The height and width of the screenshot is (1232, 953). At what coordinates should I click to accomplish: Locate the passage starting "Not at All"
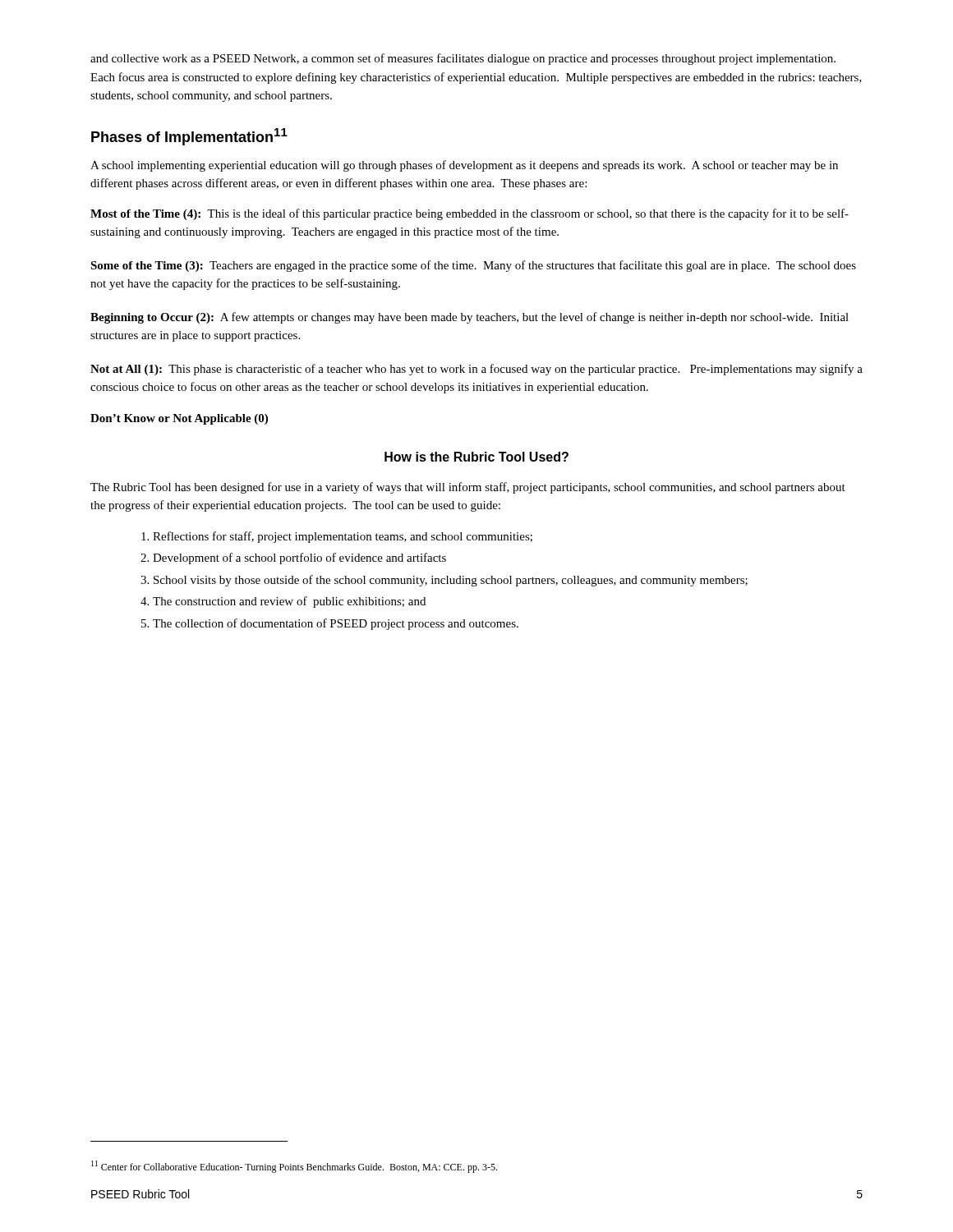pos(476,378)
